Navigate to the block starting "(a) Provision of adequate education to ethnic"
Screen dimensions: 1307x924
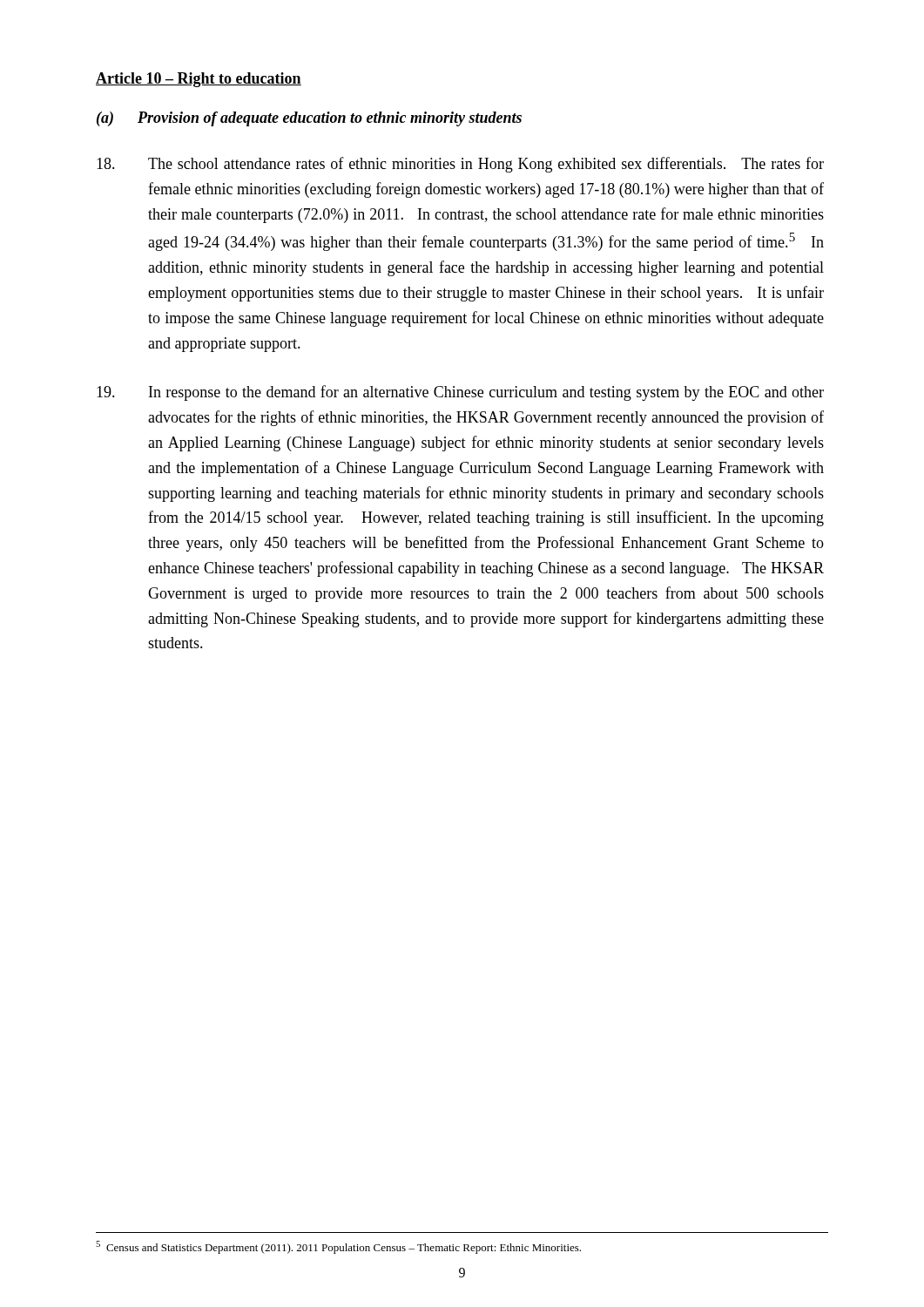309,118
